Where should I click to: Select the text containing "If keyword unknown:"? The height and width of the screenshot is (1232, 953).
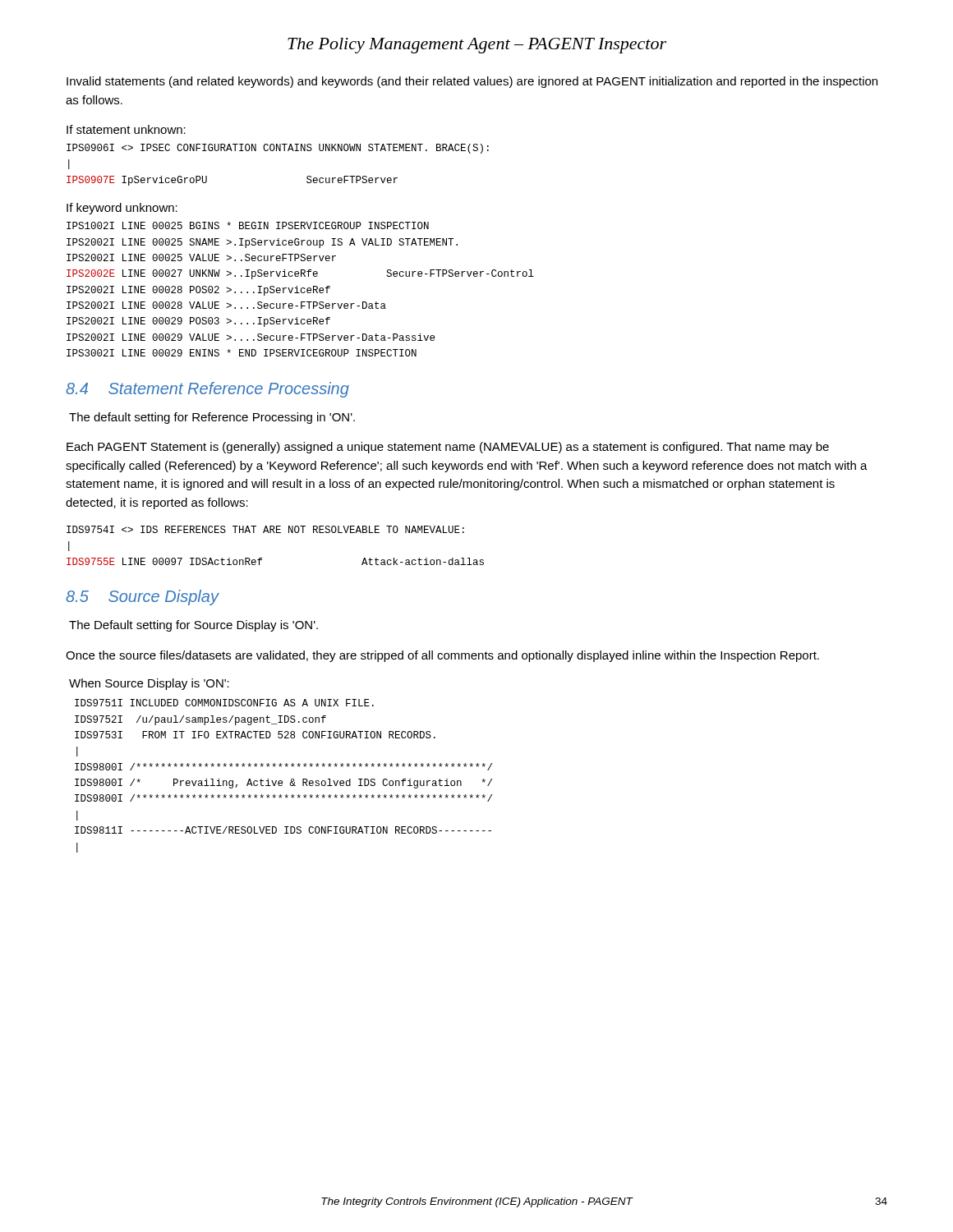pyautogui.click(x=122, y=208)
